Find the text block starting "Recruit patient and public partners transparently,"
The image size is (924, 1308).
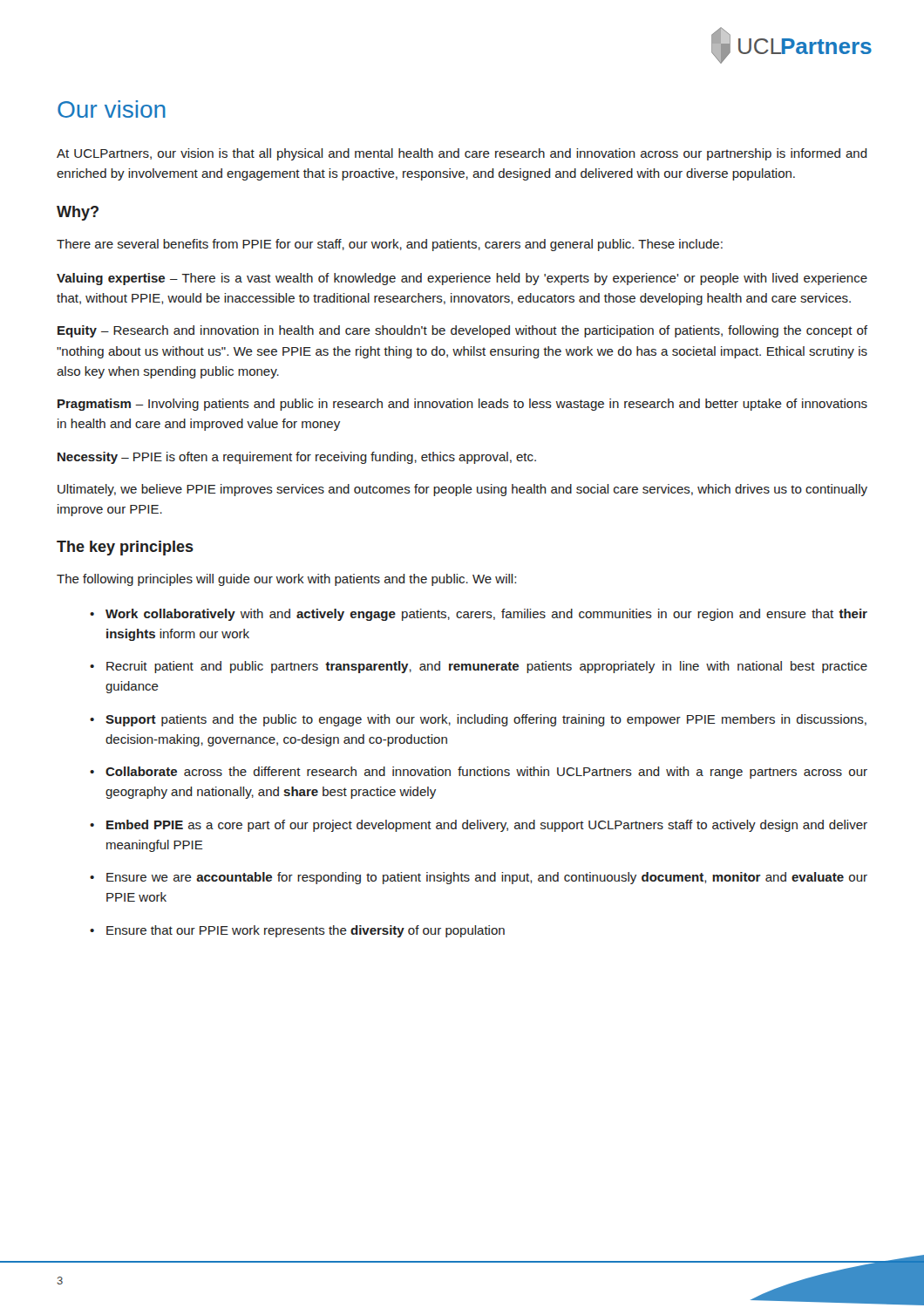click(486, 676)
